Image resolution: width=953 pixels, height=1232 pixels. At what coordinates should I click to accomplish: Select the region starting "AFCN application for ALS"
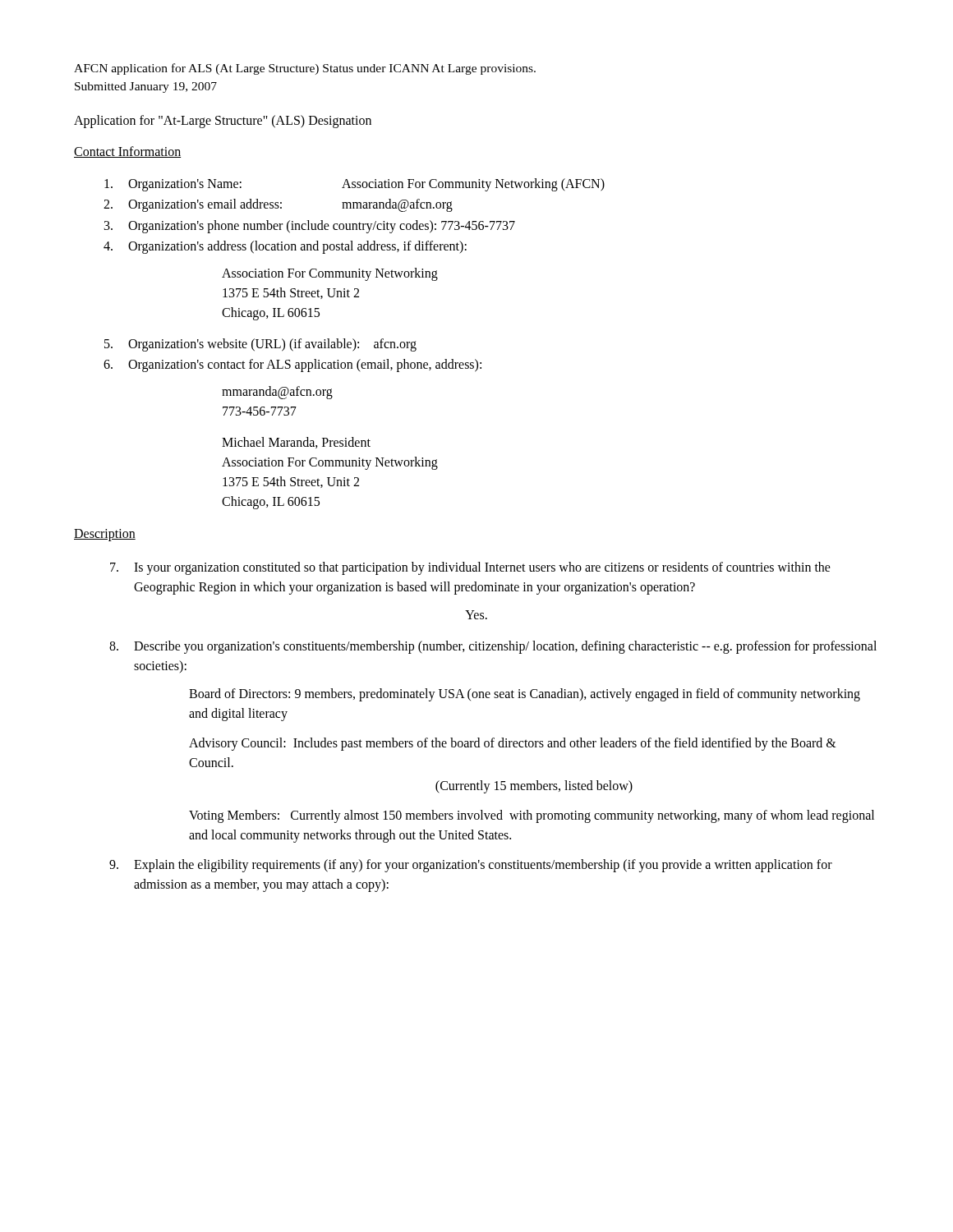click(x=305, y=77)
